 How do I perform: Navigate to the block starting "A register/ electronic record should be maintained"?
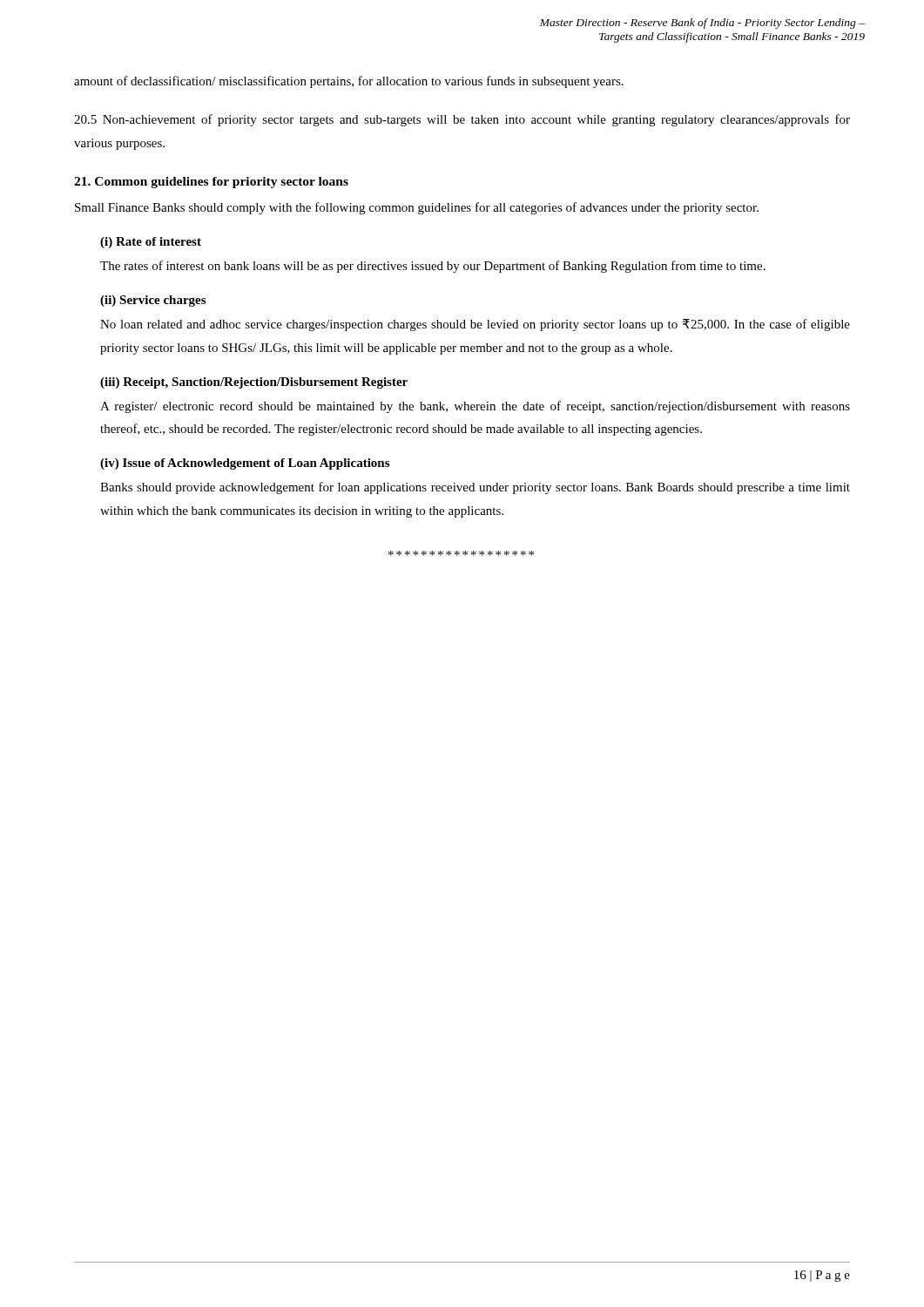click(x=462, y=417)
